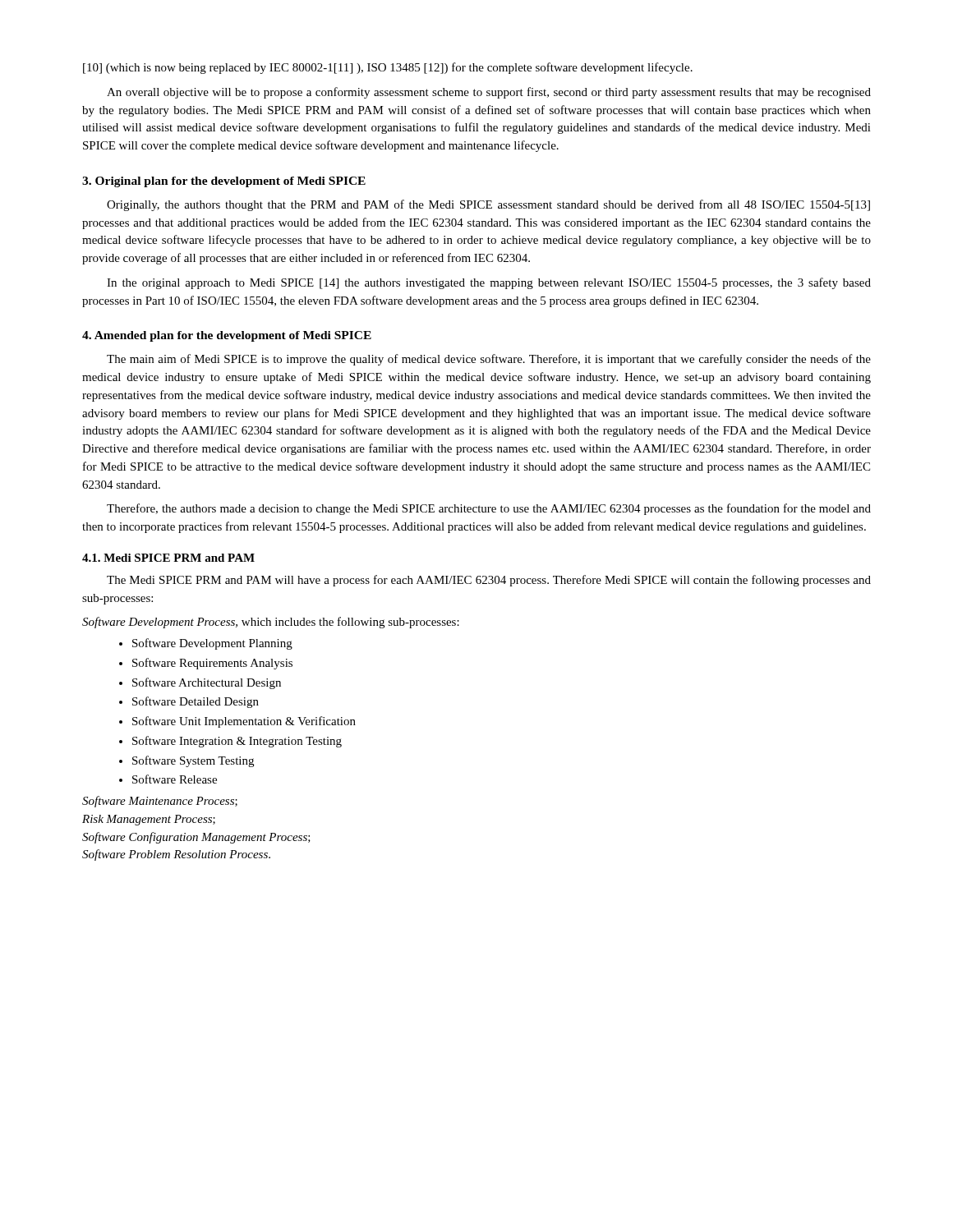The width and height of the screenshot is (953, 1232).
Task: Click the section header that begins "3. Original plan for the development"
Action: point(224,180)
